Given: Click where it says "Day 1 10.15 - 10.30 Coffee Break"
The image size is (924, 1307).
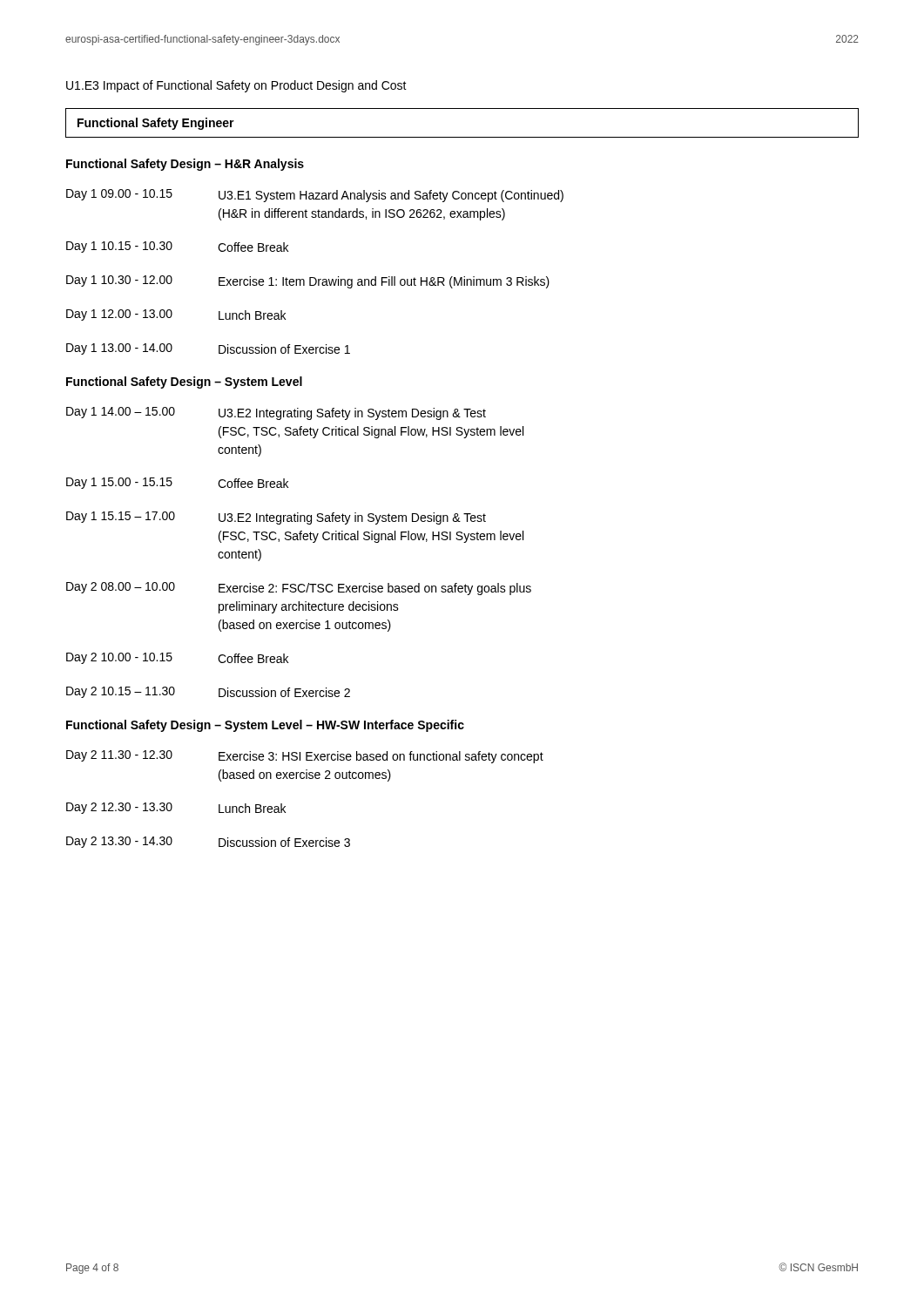Looking at the screenshot, I should coord(121,247).
